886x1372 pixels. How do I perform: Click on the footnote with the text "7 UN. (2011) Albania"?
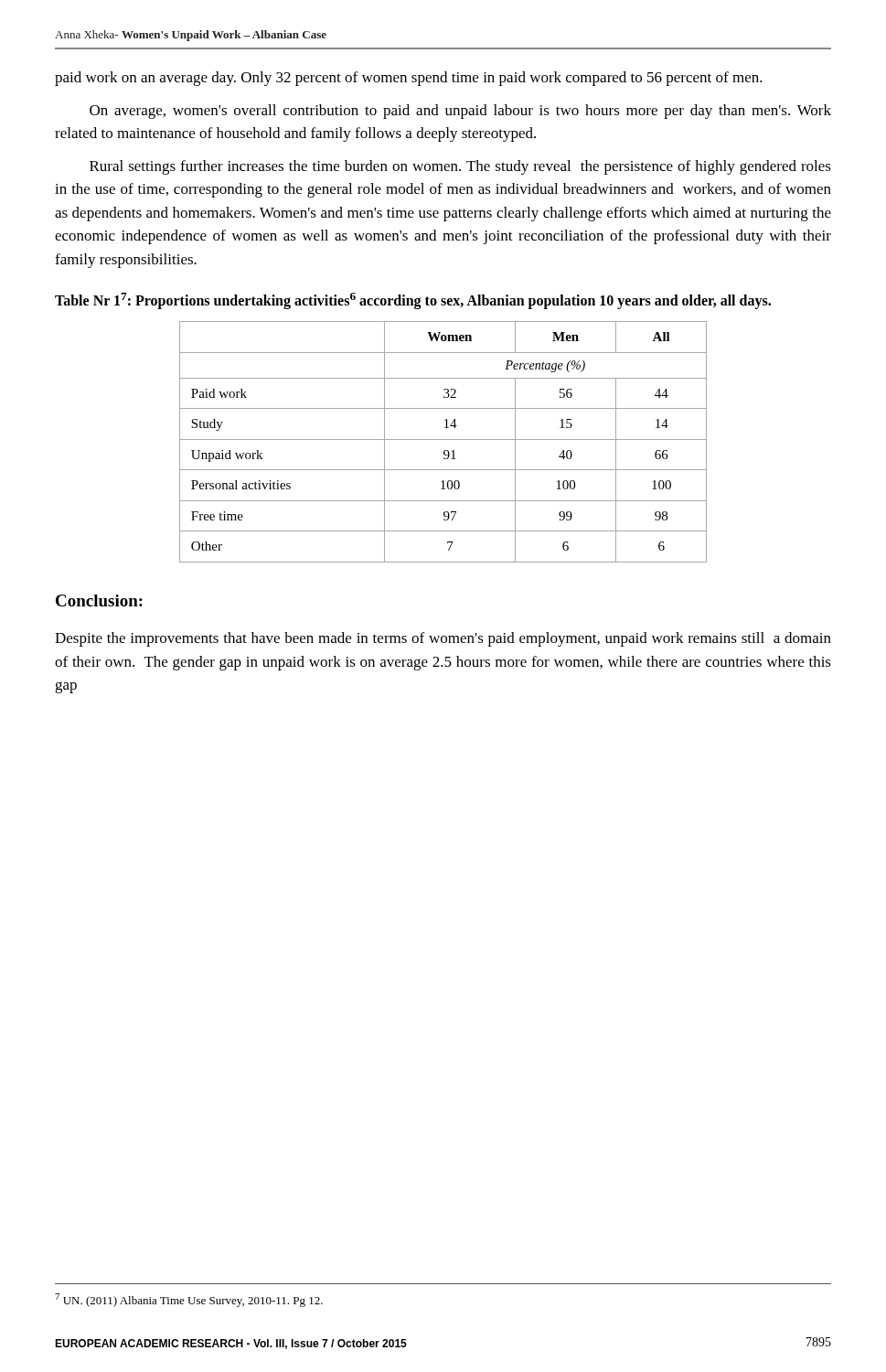[x=189, y=1299]
